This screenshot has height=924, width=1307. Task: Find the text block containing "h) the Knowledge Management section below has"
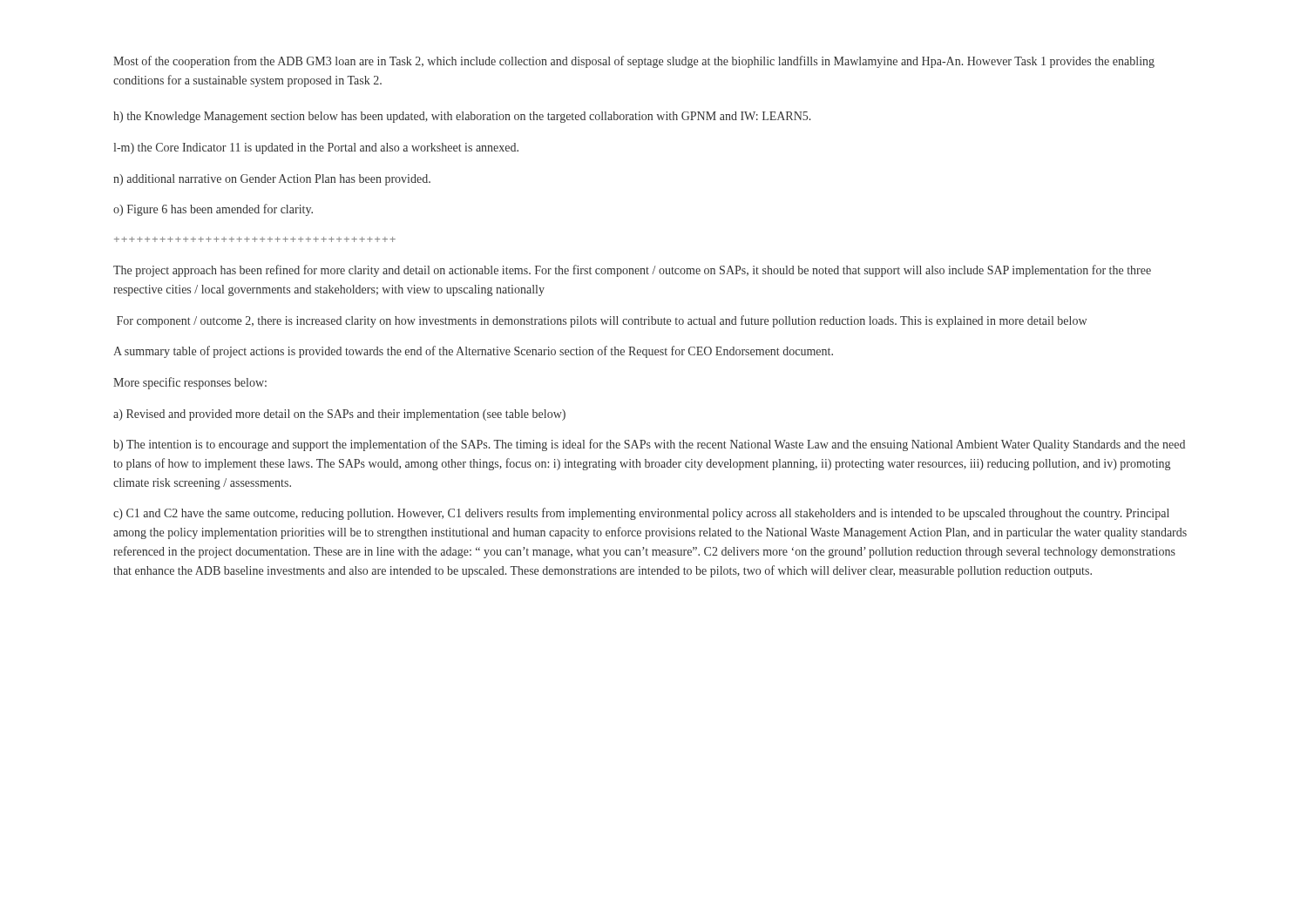pos(462,117)
